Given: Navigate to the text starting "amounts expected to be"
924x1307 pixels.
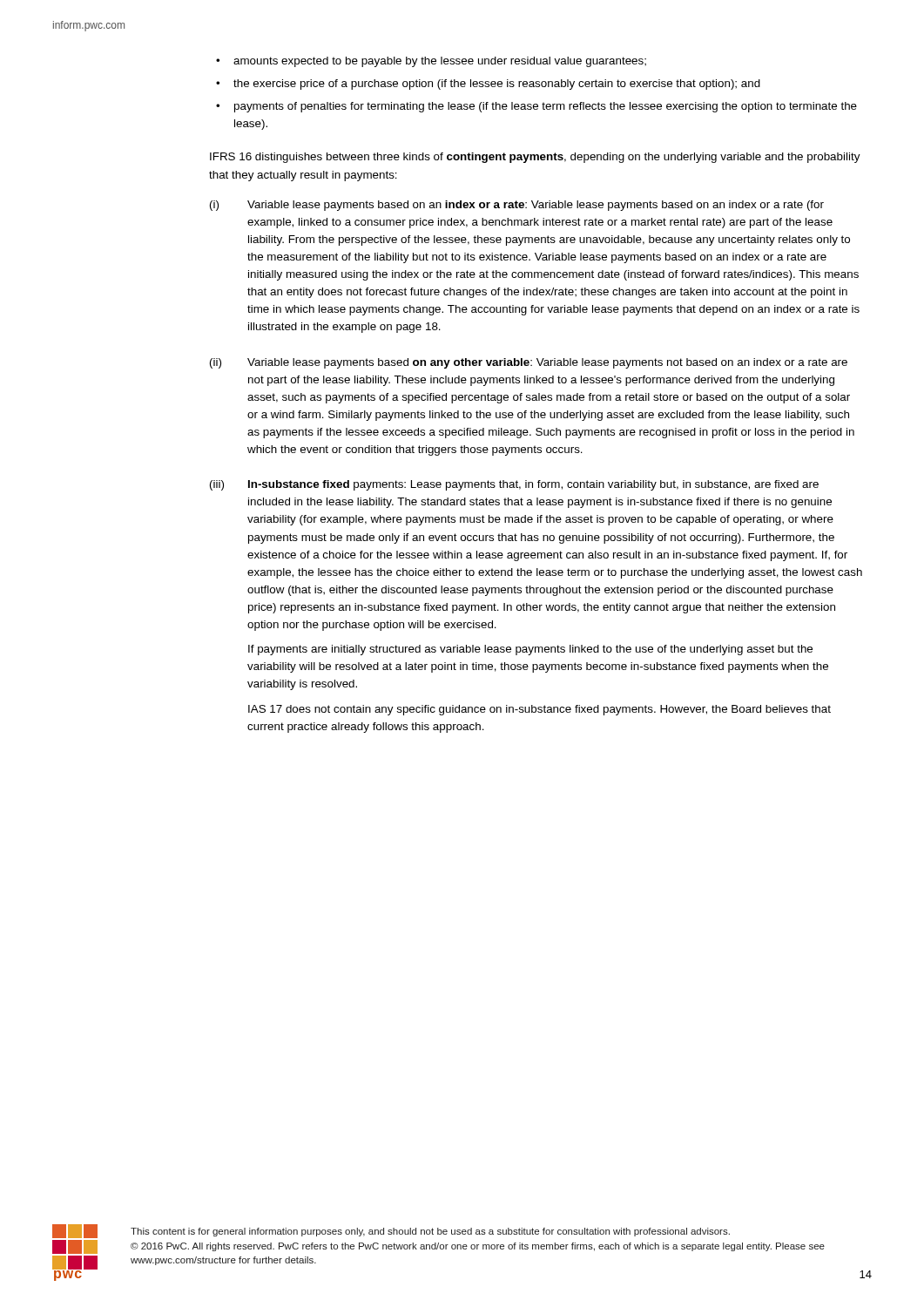Looking at the screenshot, I should click(440, 61).
